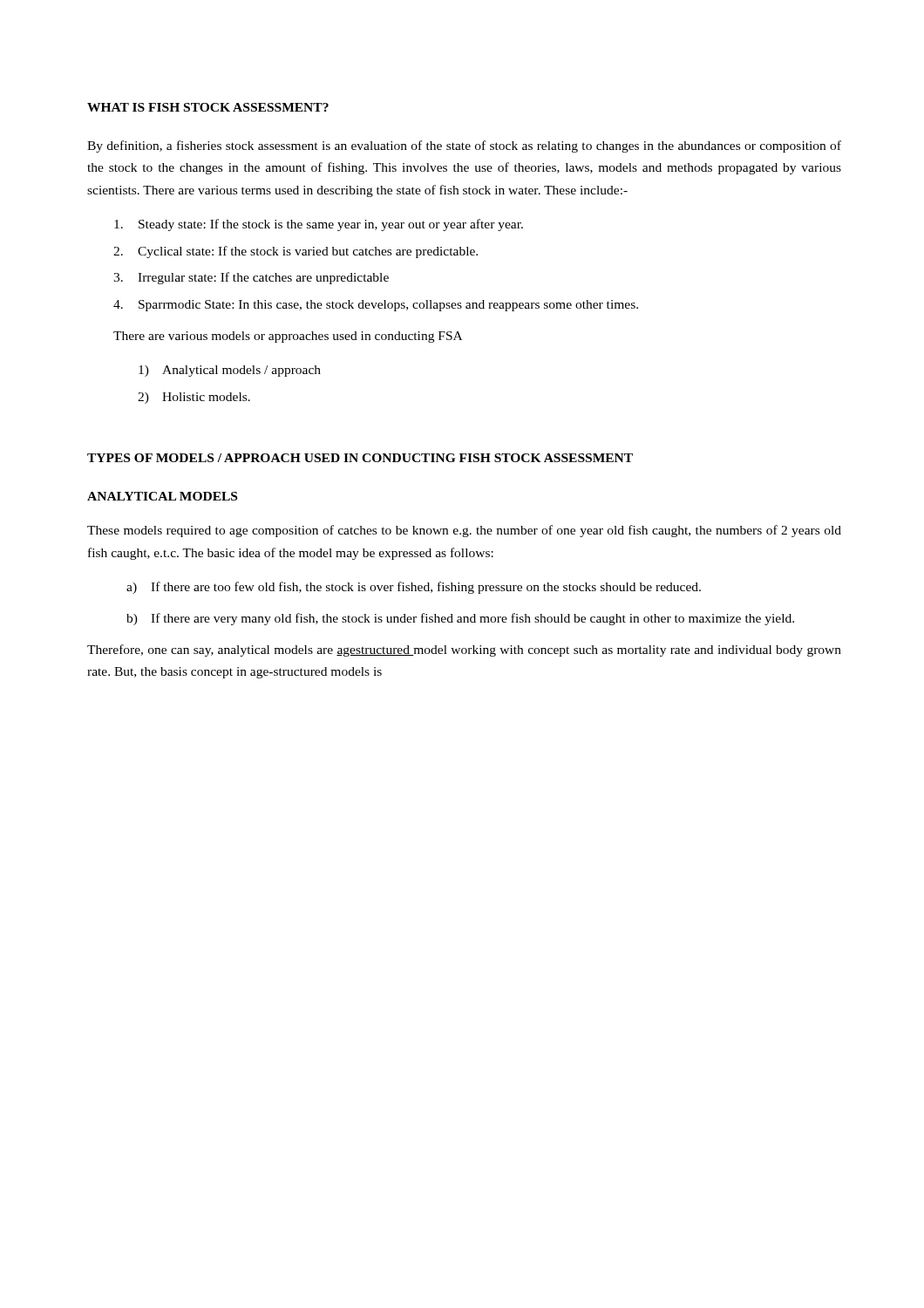Point to the region starting "a) If there are too"

click(414, 587)
